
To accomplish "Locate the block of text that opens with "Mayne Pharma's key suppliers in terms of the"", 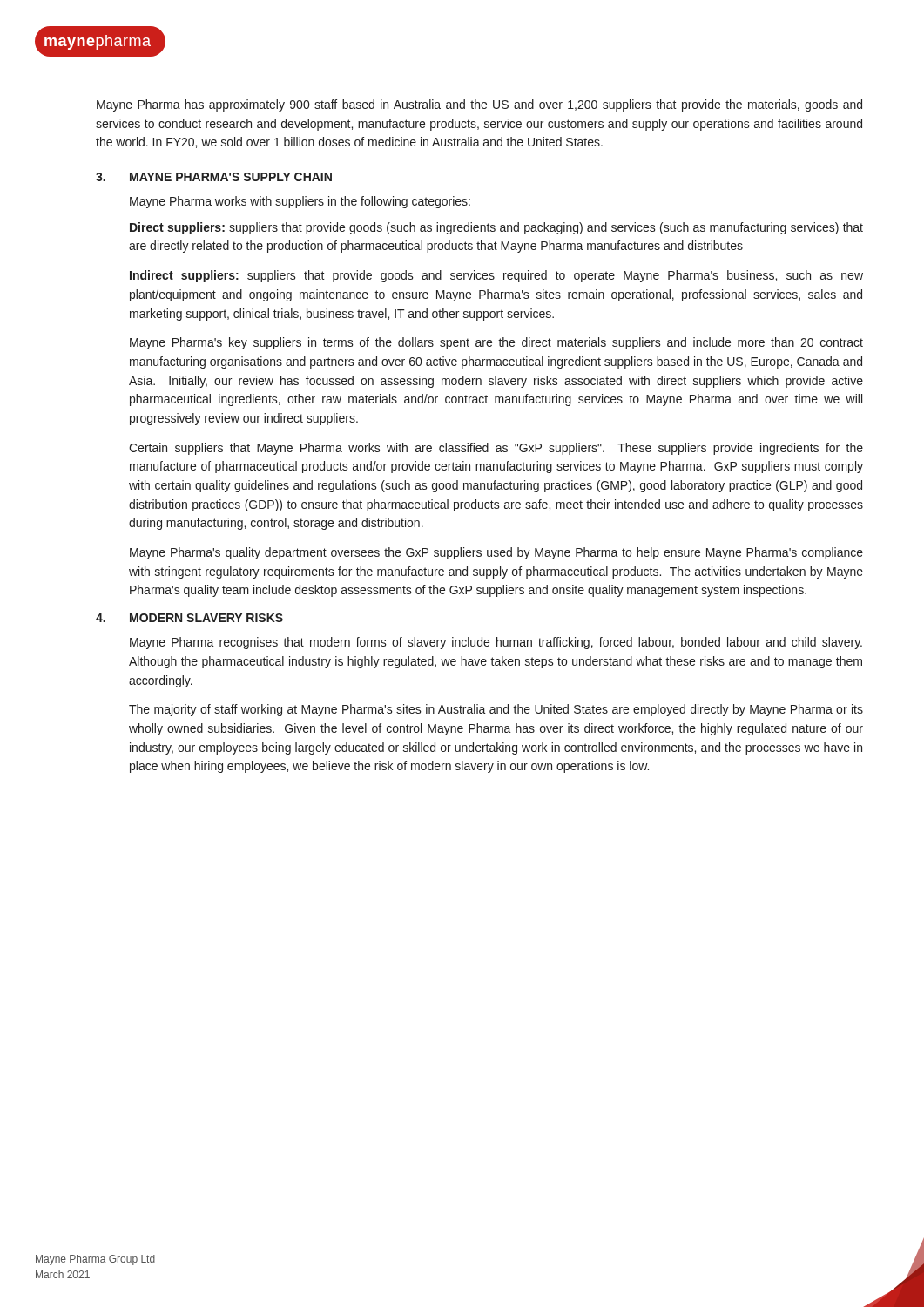I will pos(496,380).
